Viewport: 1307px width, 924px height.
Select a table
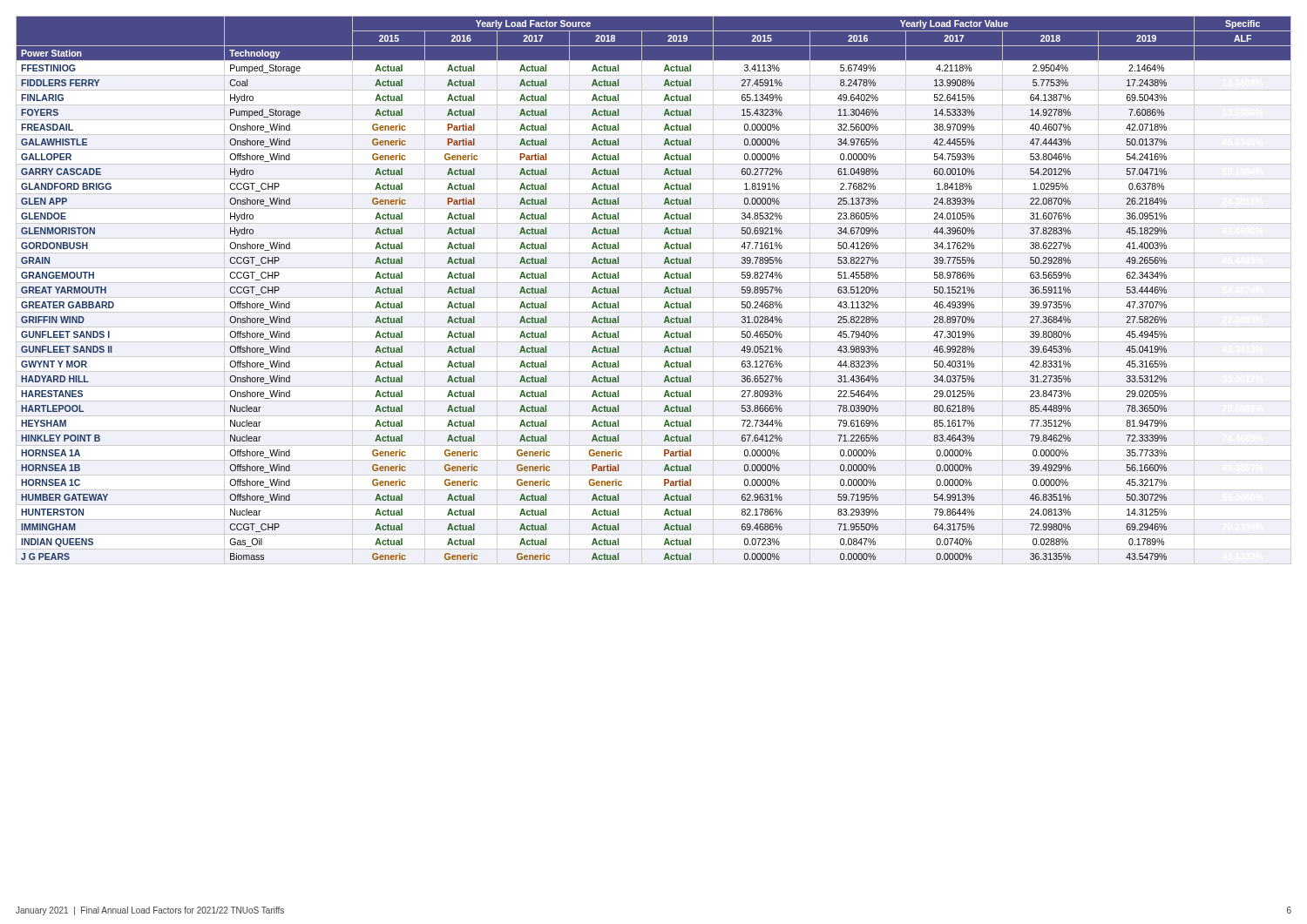[x=654, y=290]
